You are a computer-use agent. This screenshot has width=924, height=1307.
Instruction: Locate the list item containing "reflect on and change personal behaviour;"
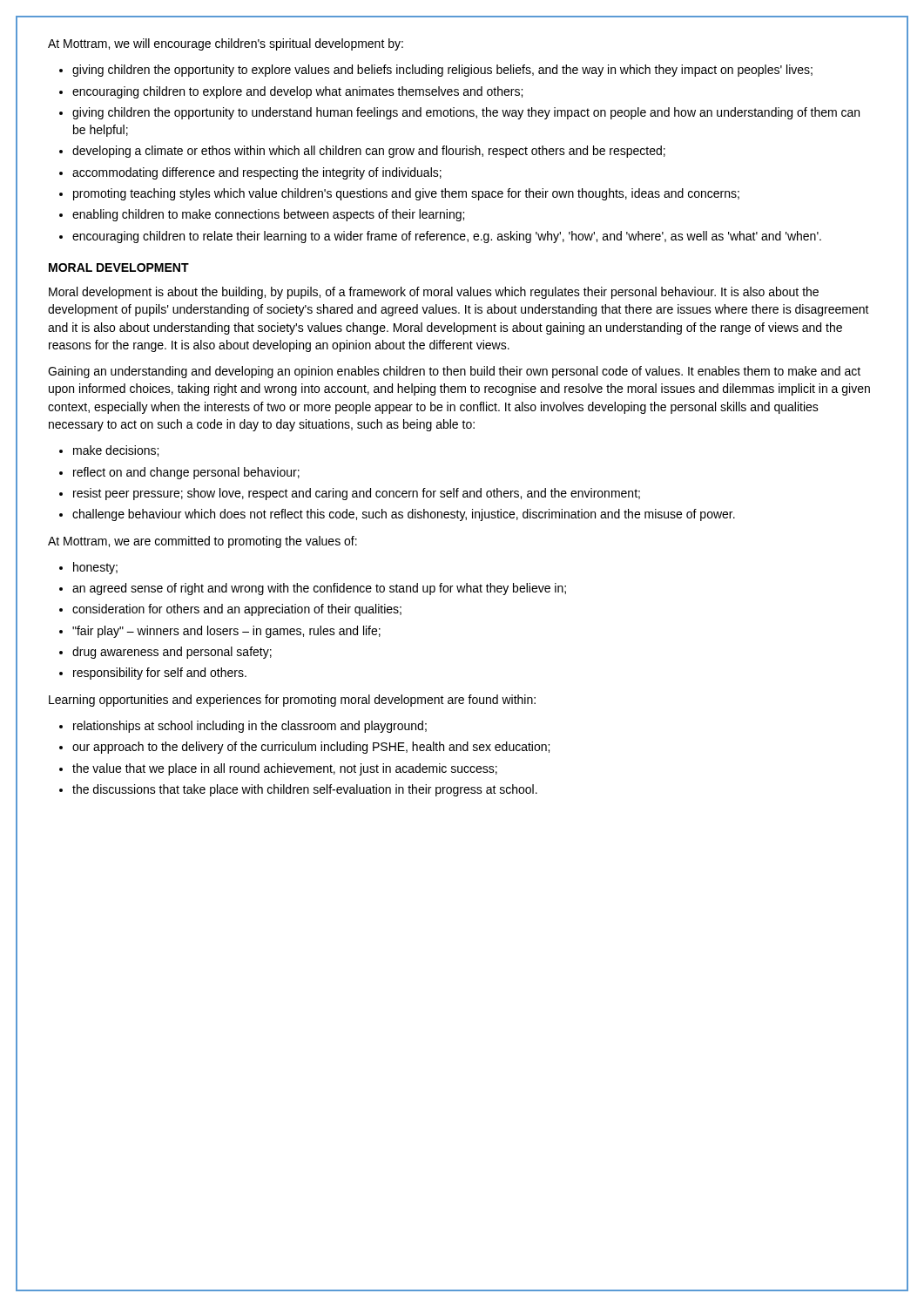pyautogui.click(x=186, y=472)
